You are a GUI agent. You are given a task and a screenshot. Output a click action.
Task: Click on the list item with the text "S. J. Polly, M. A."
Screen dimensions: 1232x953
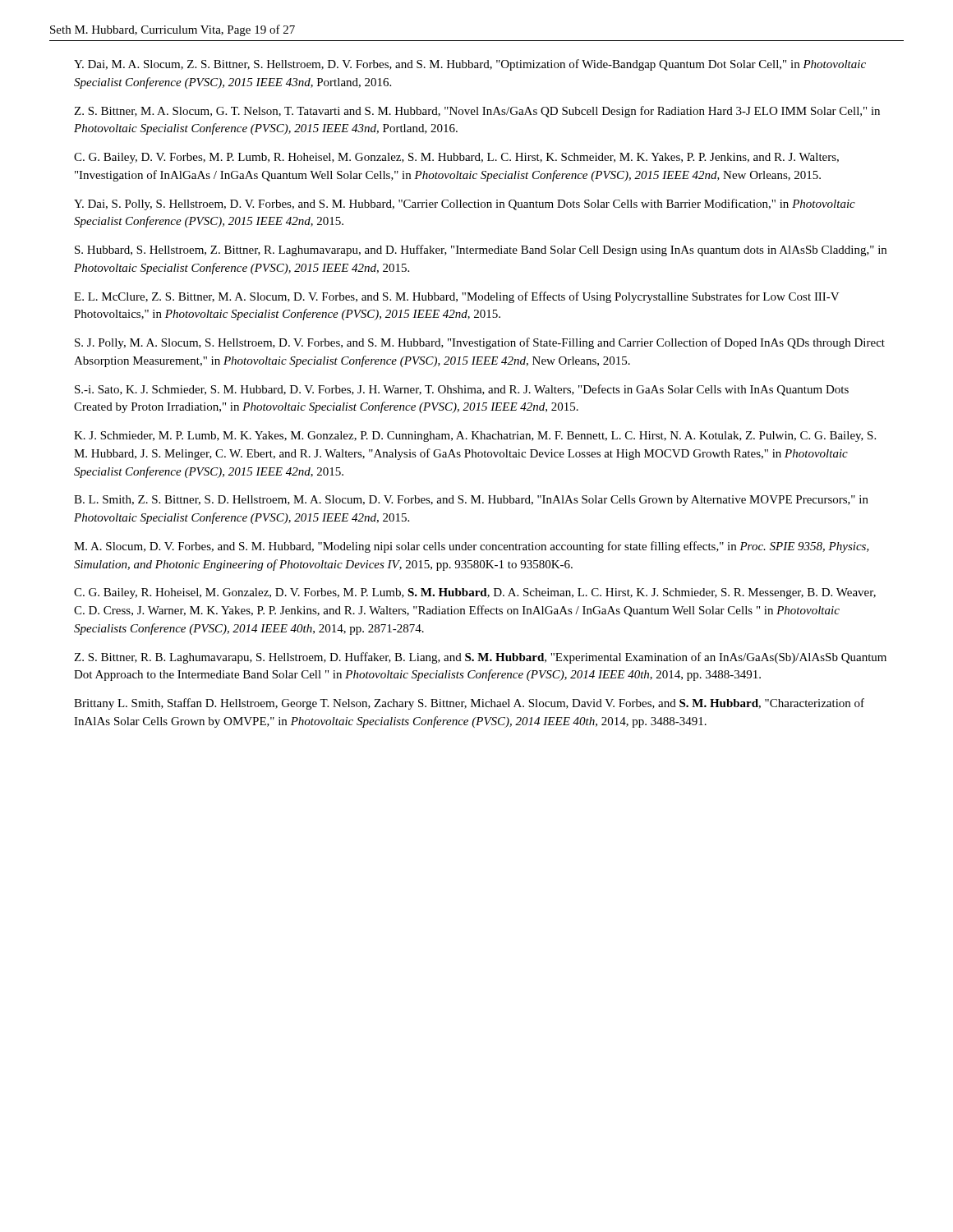point(479,351)
